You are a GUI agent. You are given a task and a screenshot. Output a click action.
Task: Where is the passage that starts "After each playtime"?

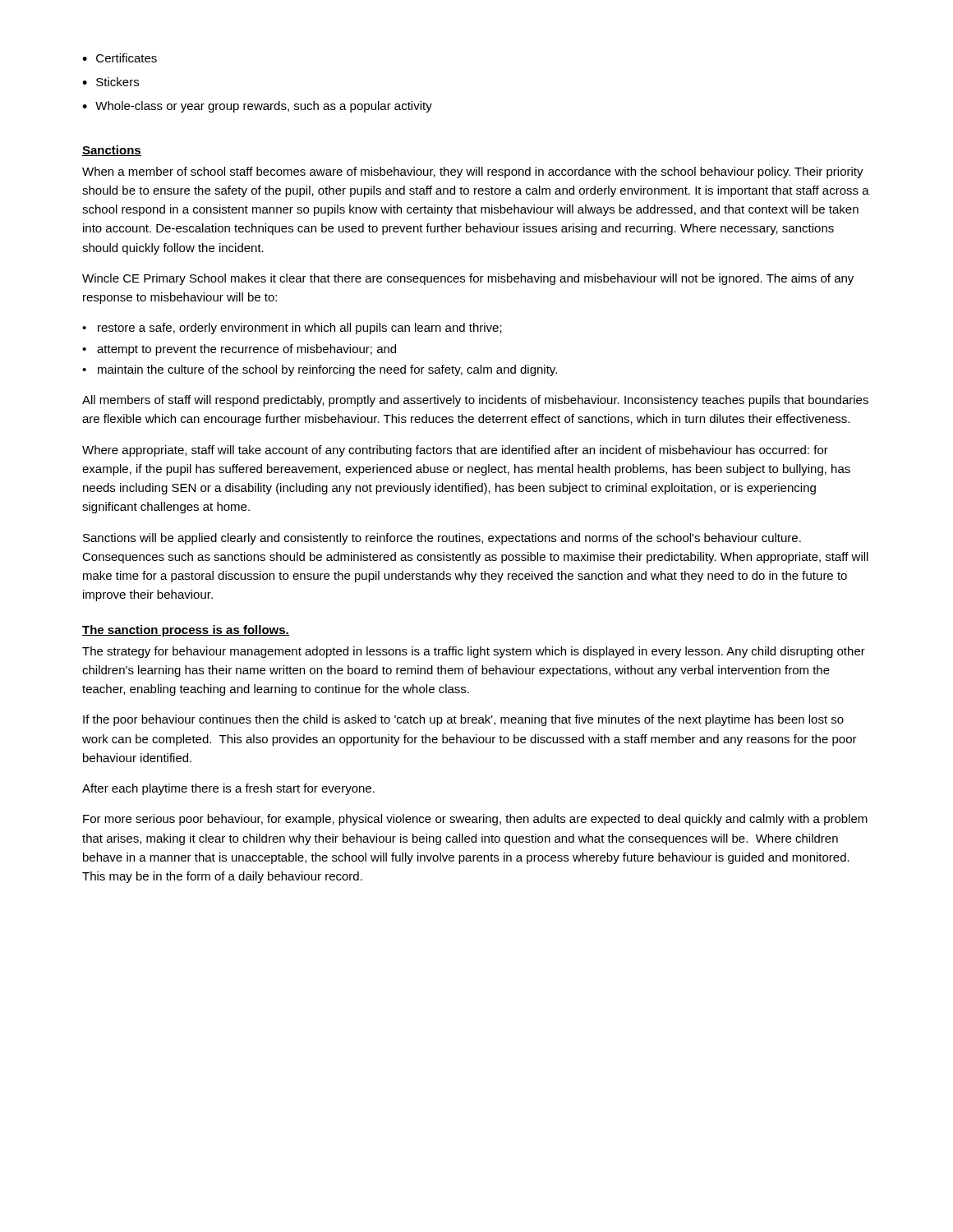229,788
